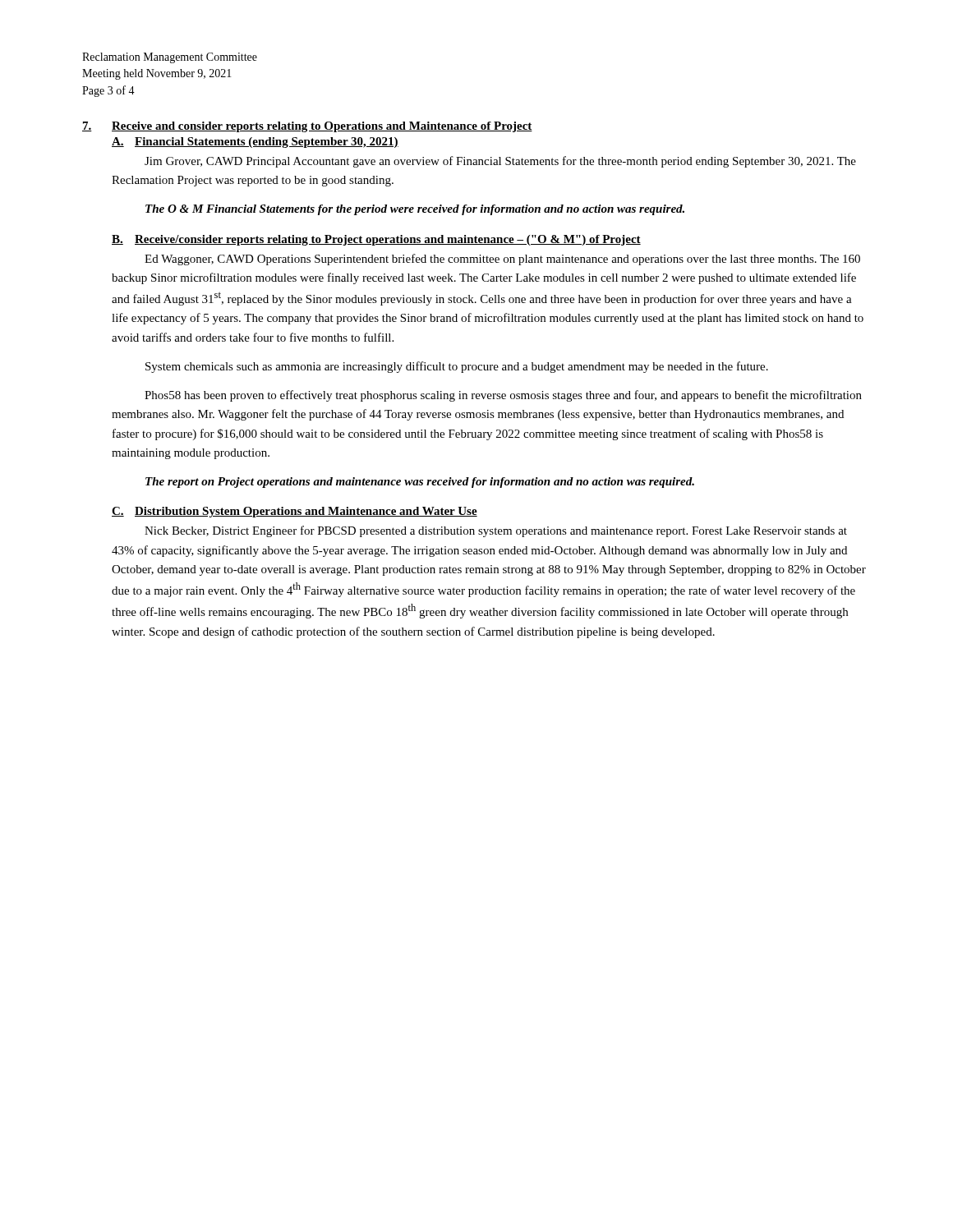Screen dimensions: 1232x953
Task: Select the text block that says "Ed Waggoner, CAWD Operations Superintendent briefed the committee"
Action: pos(491,298)
